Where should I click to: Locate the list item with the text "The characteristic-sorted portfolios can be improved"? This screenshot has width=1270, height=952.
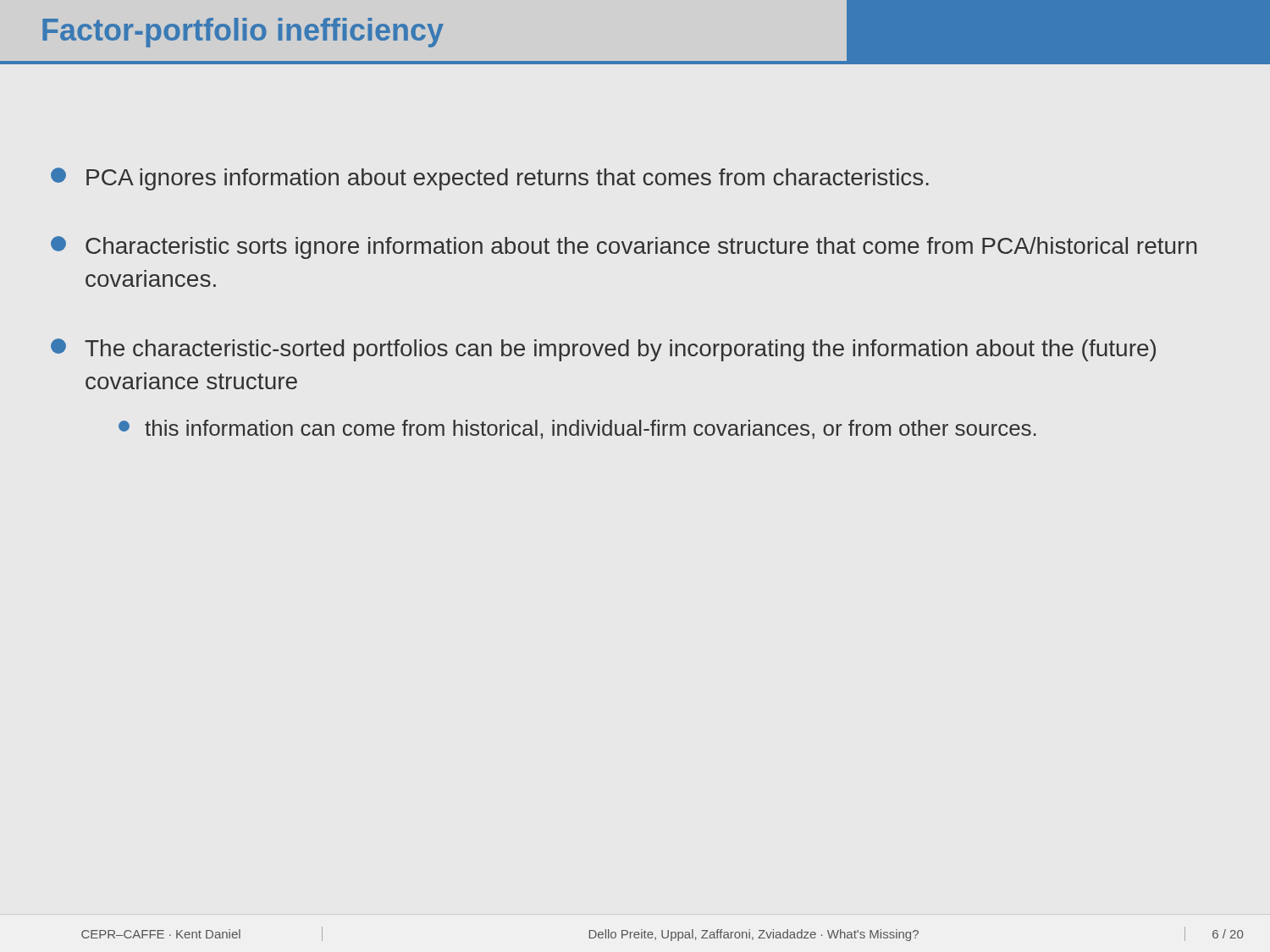pos(603,350)
